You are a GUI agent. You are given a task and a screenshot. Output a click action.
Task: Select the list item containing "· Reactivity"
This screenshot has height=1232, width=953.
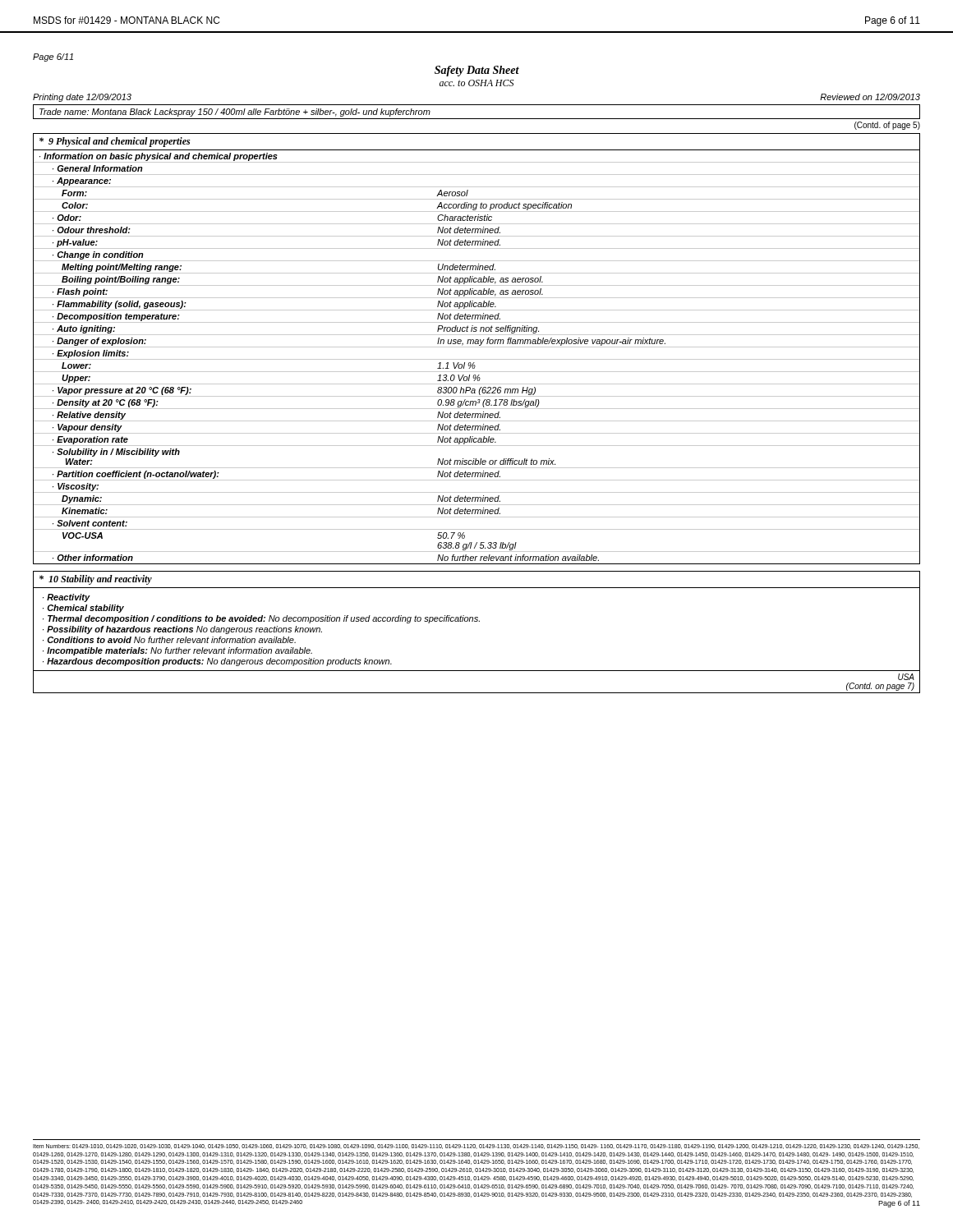(66, 597)
